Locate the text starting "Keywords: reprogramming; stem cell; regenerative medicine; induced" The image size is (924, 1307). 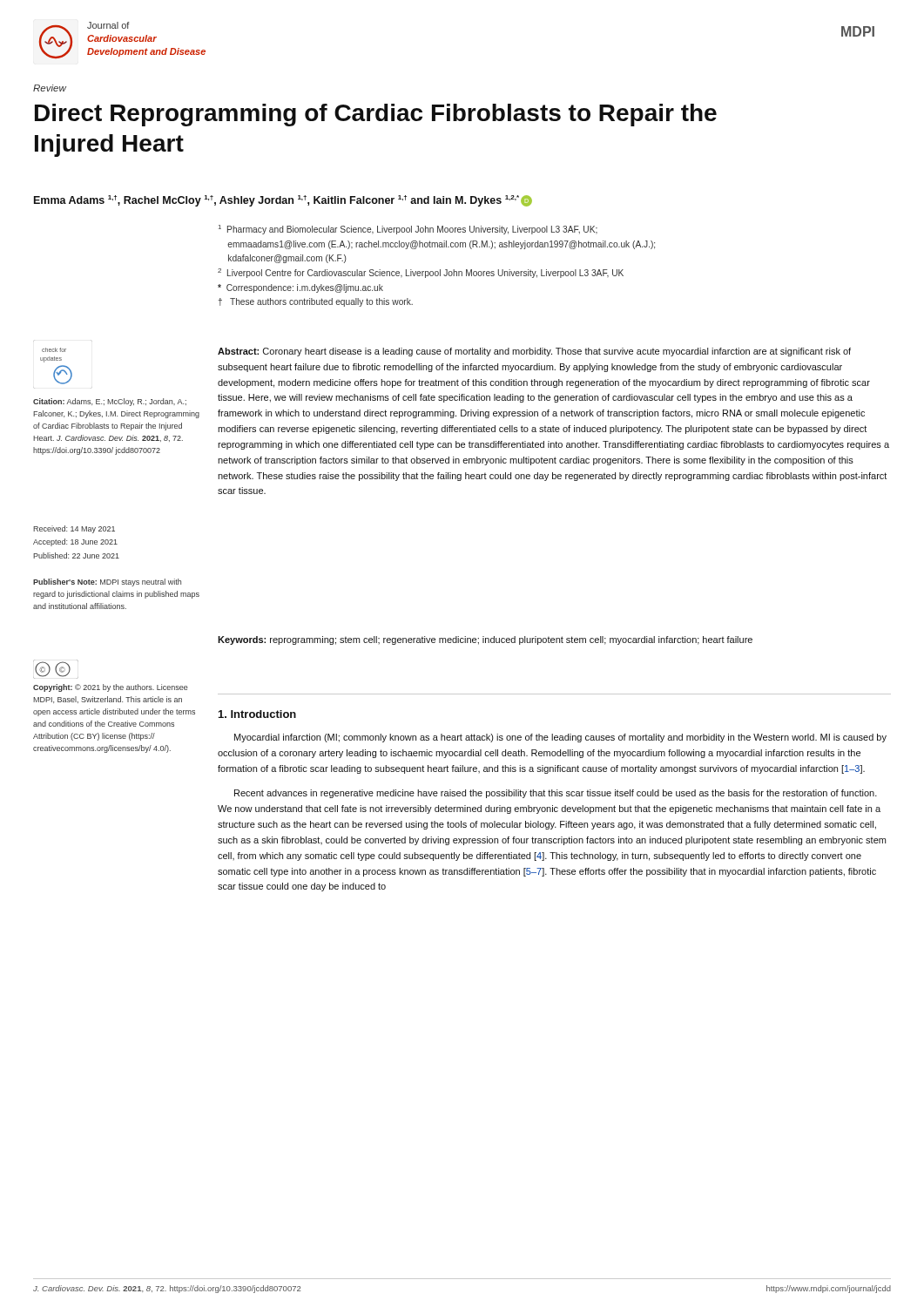(x=485, y=640)
